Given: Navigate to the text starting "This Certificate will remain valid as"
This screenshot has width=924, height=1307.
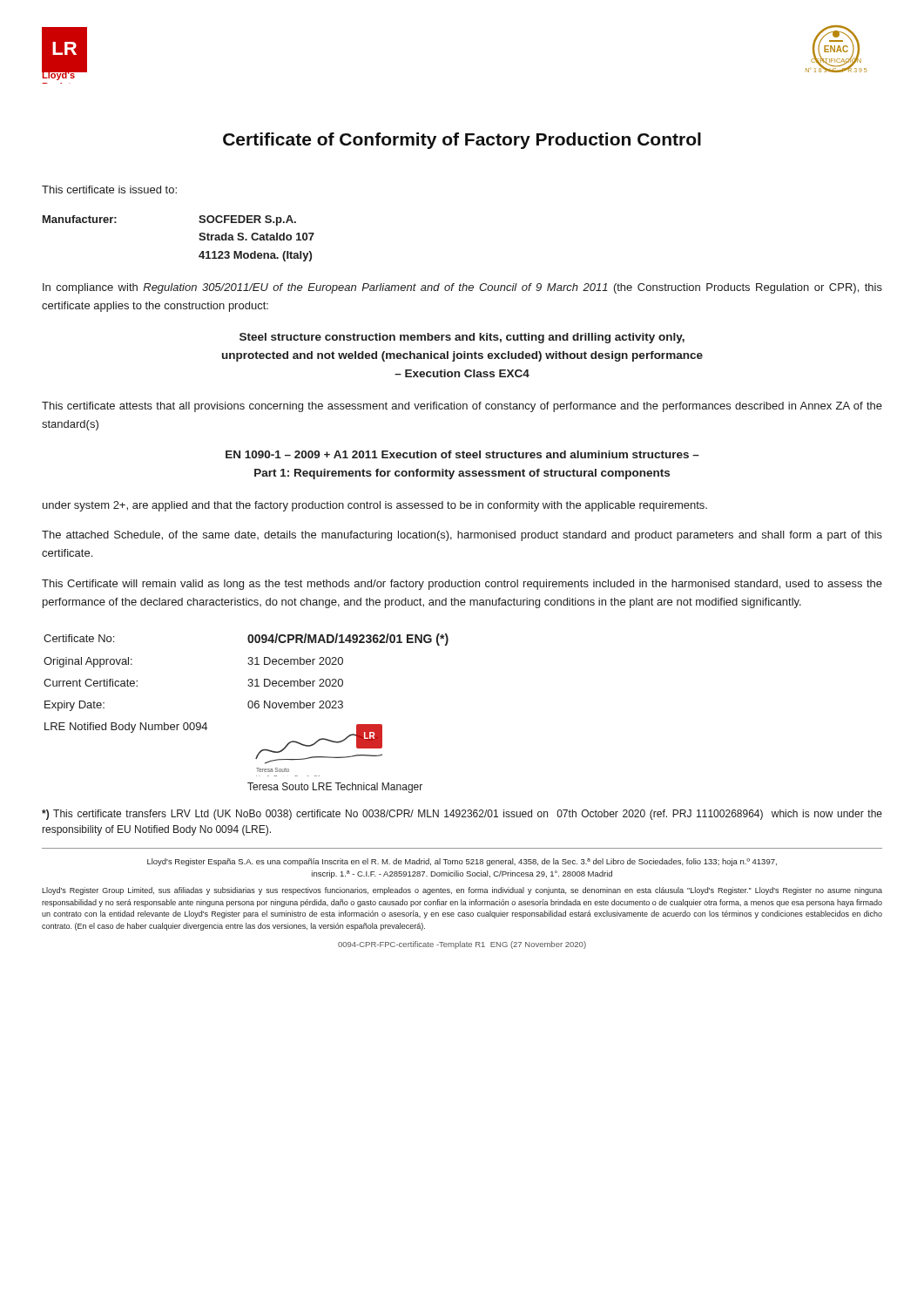Looking at the screenshot, I should (x=462, y=592).
